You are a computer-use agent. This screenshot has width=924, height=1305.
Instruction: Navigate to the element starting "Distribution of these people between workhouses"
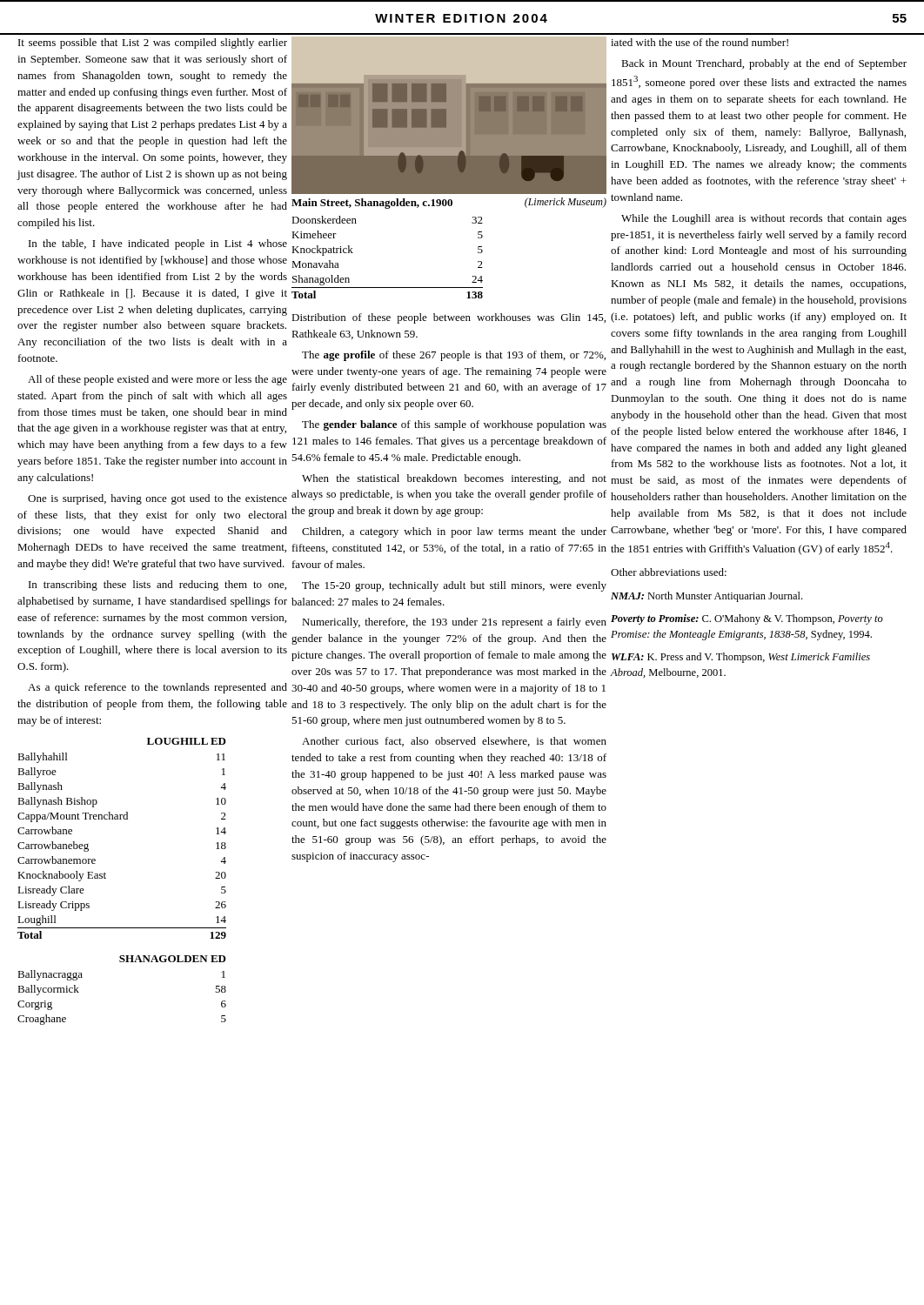[449, 326]
